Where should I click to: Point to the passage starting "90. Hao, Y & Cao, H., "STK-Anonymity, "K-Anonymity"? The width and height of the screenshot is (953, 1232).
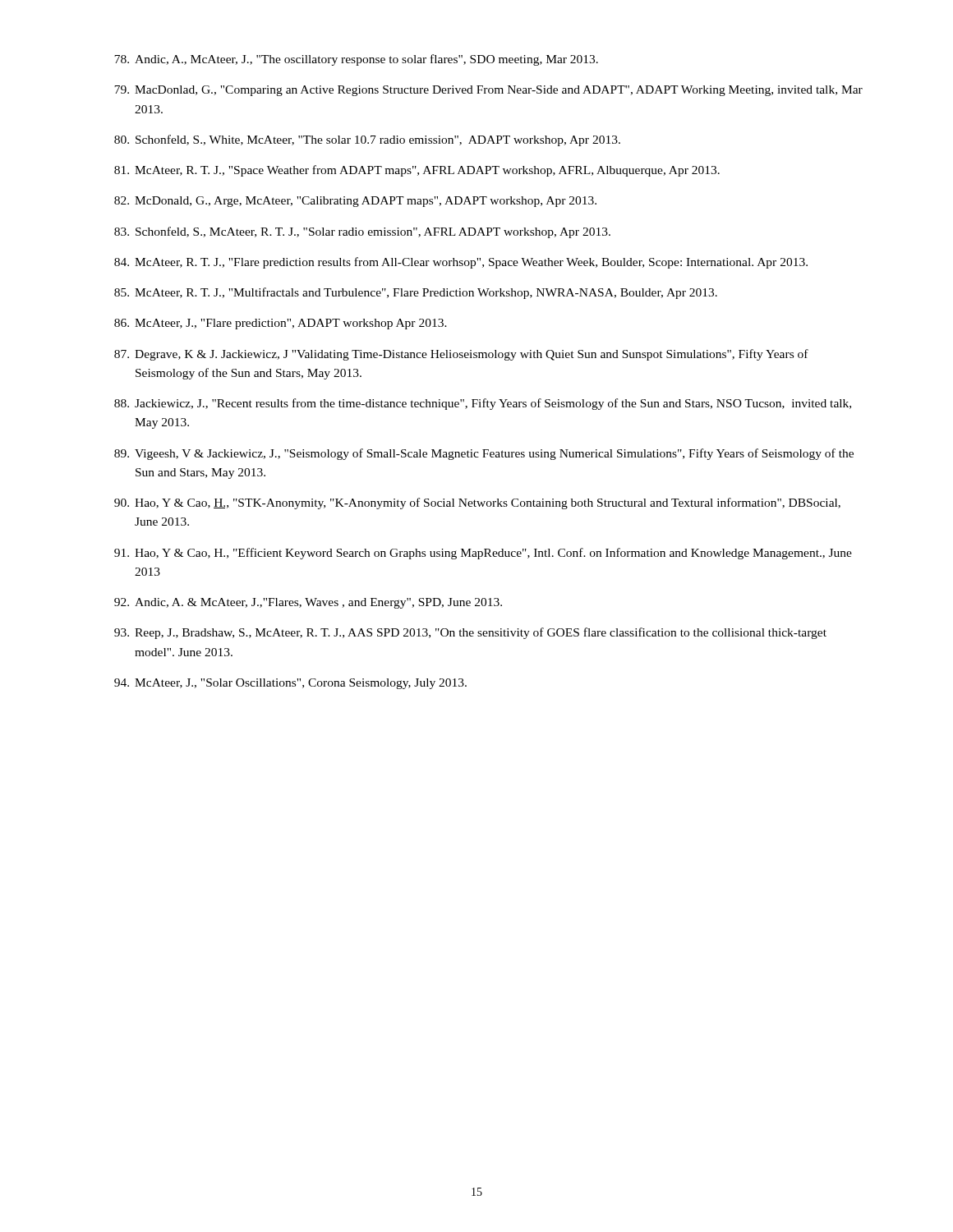[x=476, y=512]
